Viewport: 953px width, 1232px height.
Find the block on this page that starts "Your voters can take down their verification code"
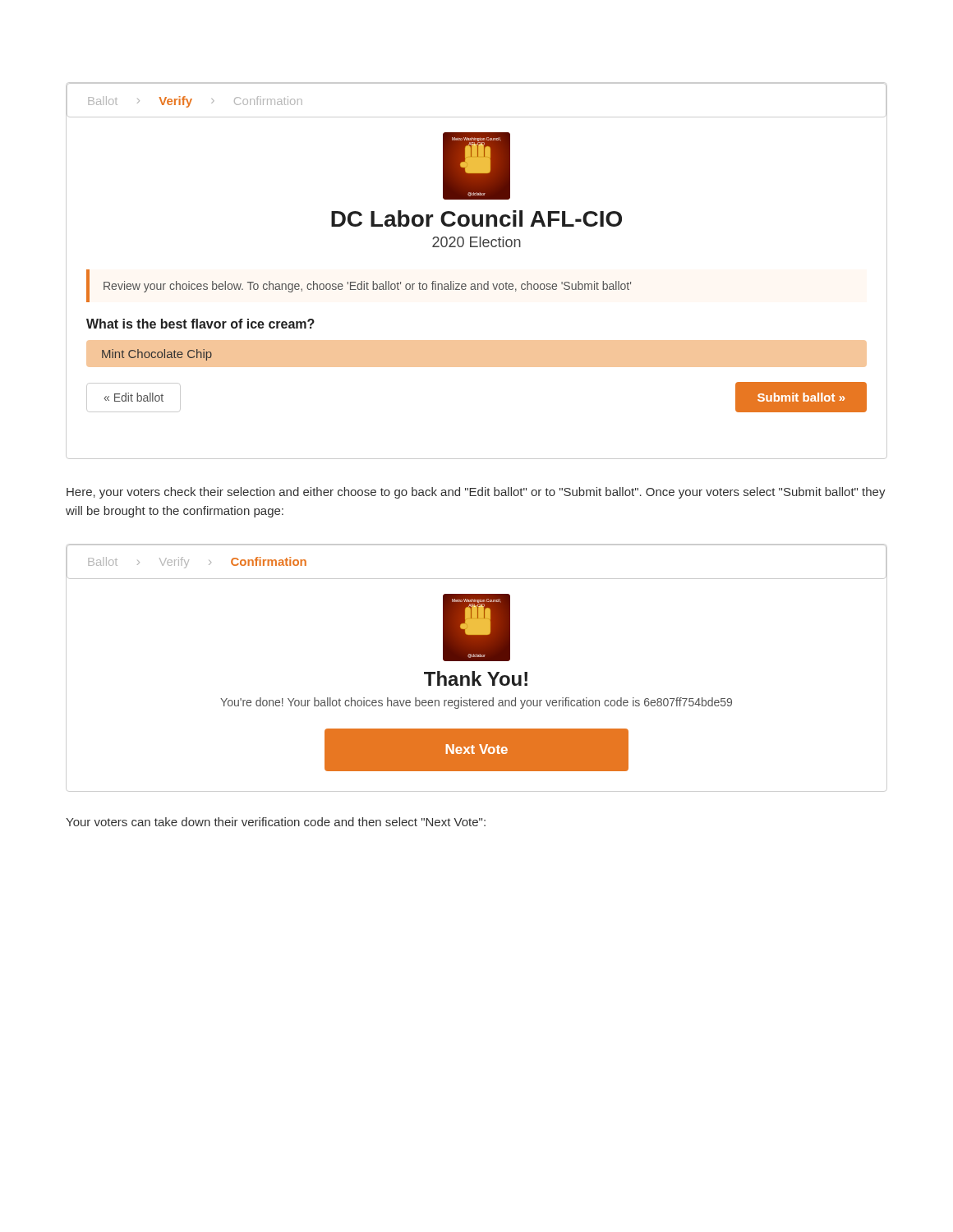pos(476,821)
